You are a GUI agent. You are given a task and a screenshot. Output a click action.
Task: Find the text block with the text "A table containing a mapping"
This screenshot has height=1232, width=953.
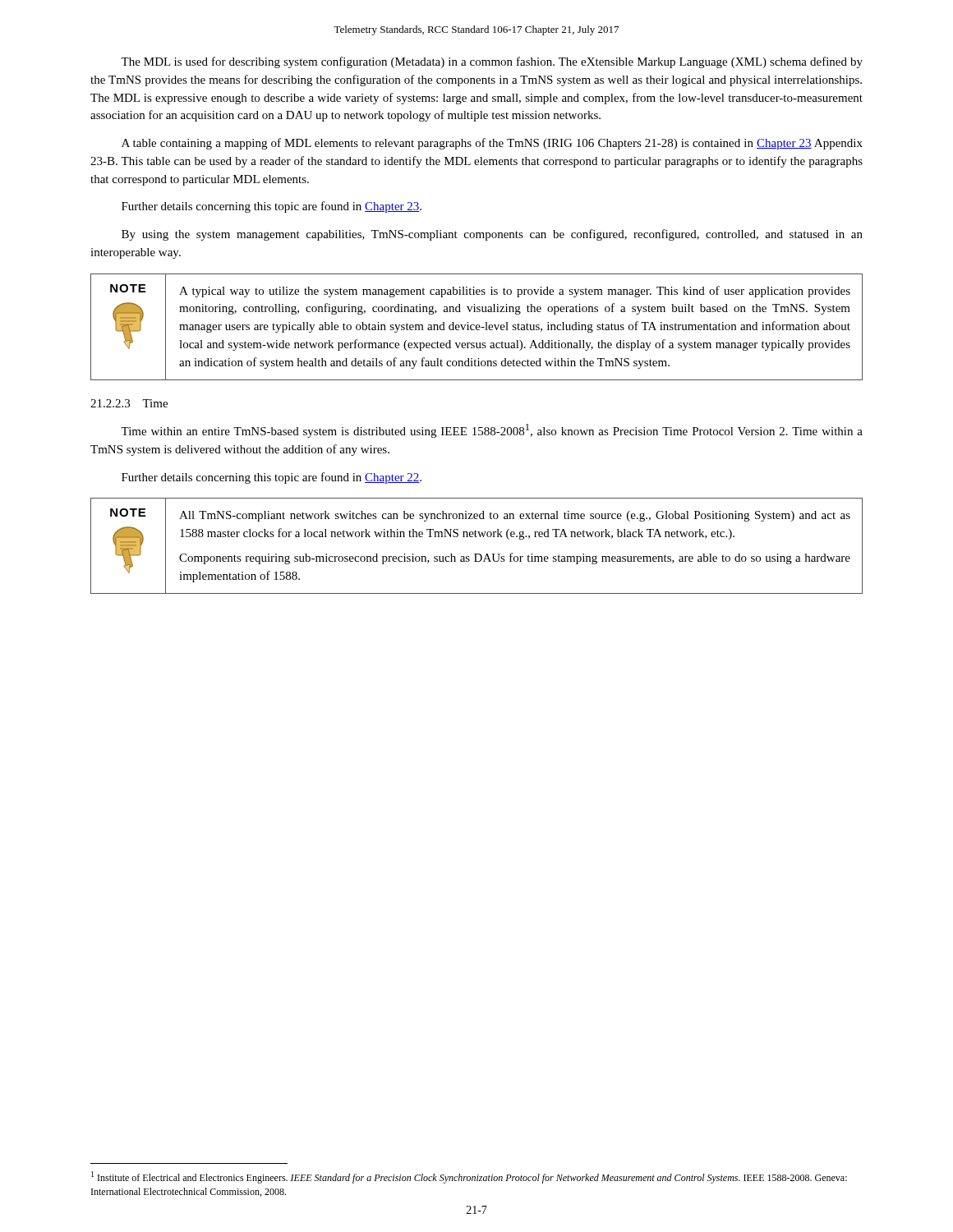476,161
